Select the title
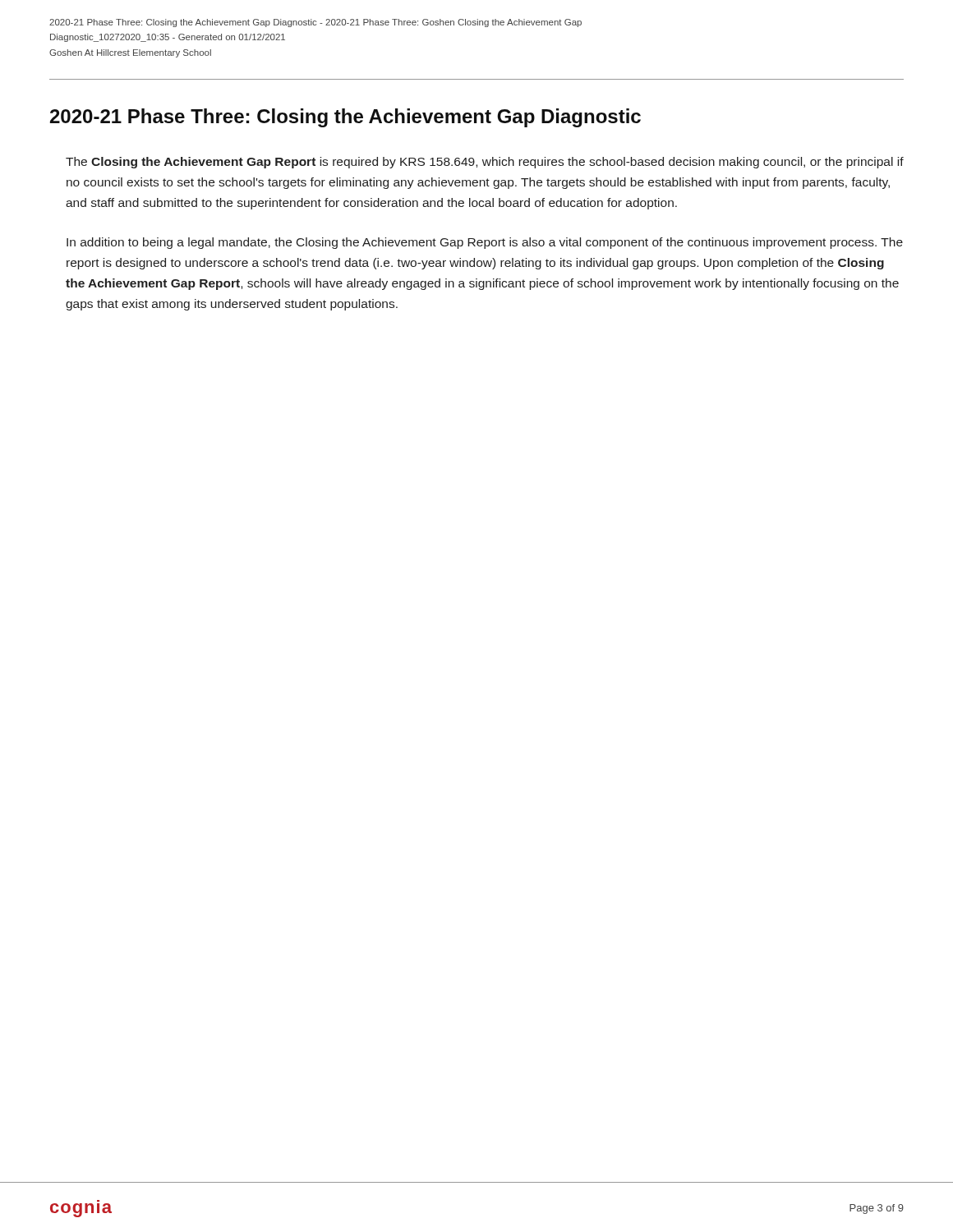Viewport: 953px width, 1232px height. pos(476,114)
